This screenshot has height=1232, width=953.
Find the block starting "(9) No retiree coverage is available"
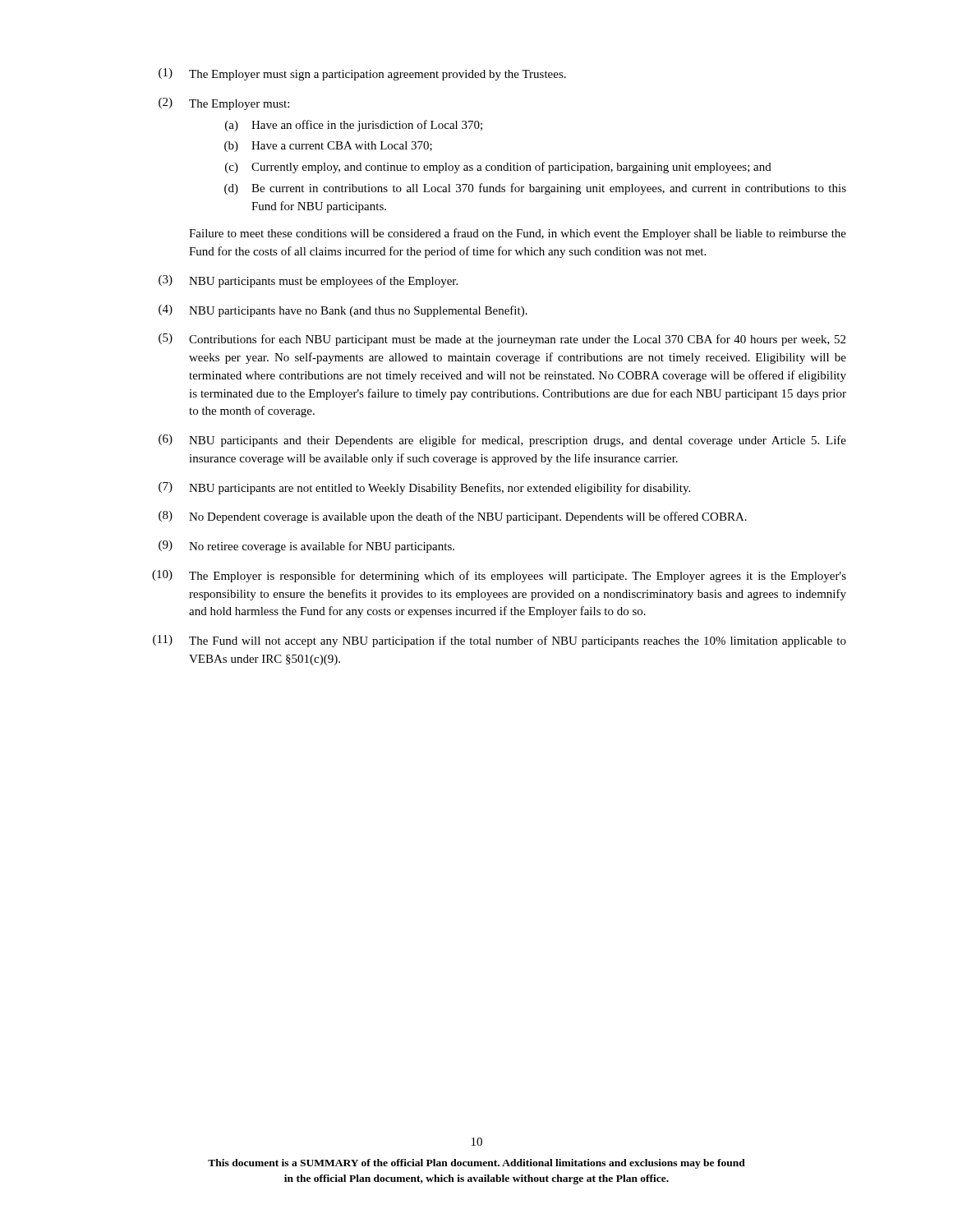[x=306, y=547]
